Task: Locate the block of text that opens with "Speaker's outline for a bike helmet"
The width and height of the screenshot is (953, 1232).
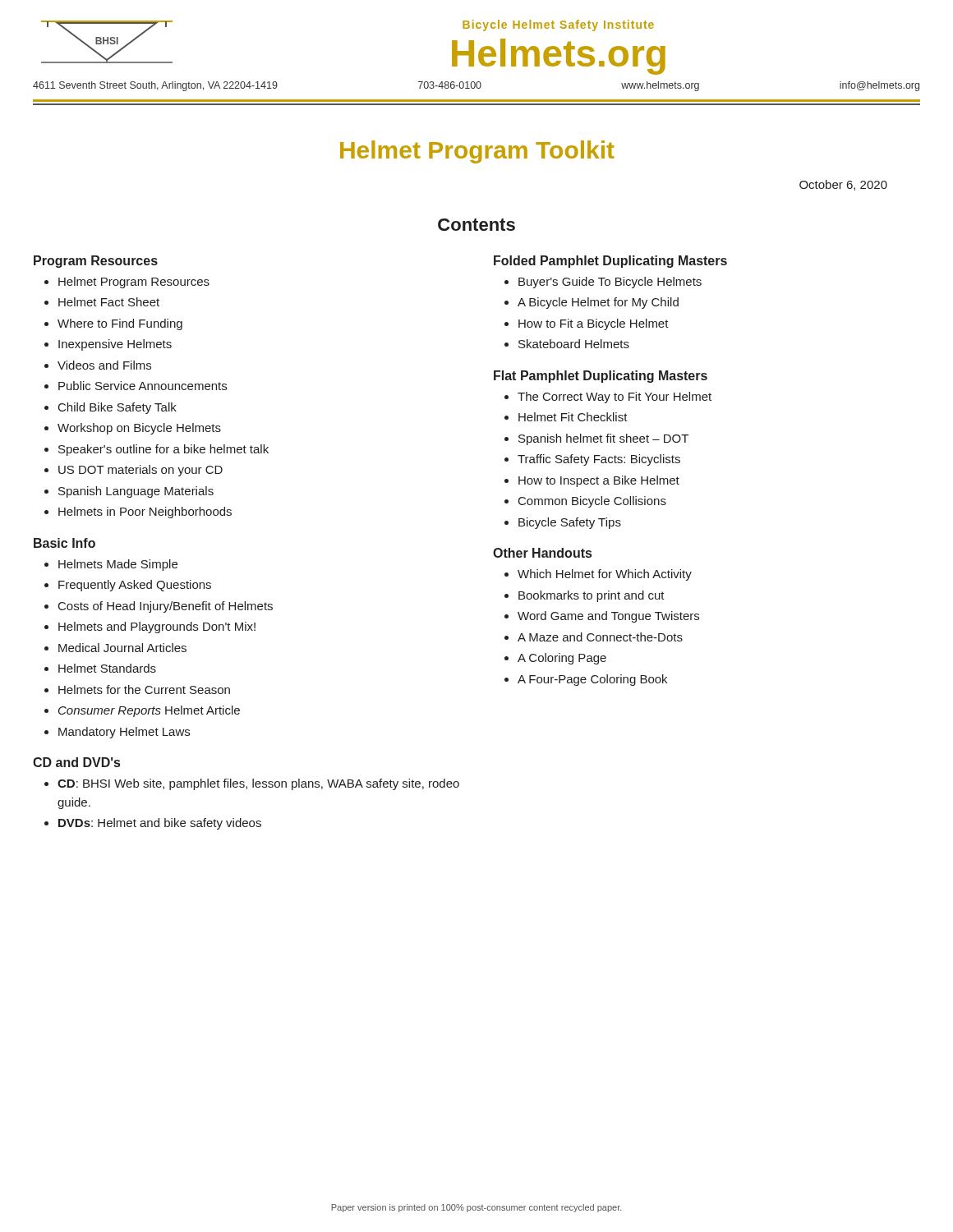Action: [x=163, y=449]
